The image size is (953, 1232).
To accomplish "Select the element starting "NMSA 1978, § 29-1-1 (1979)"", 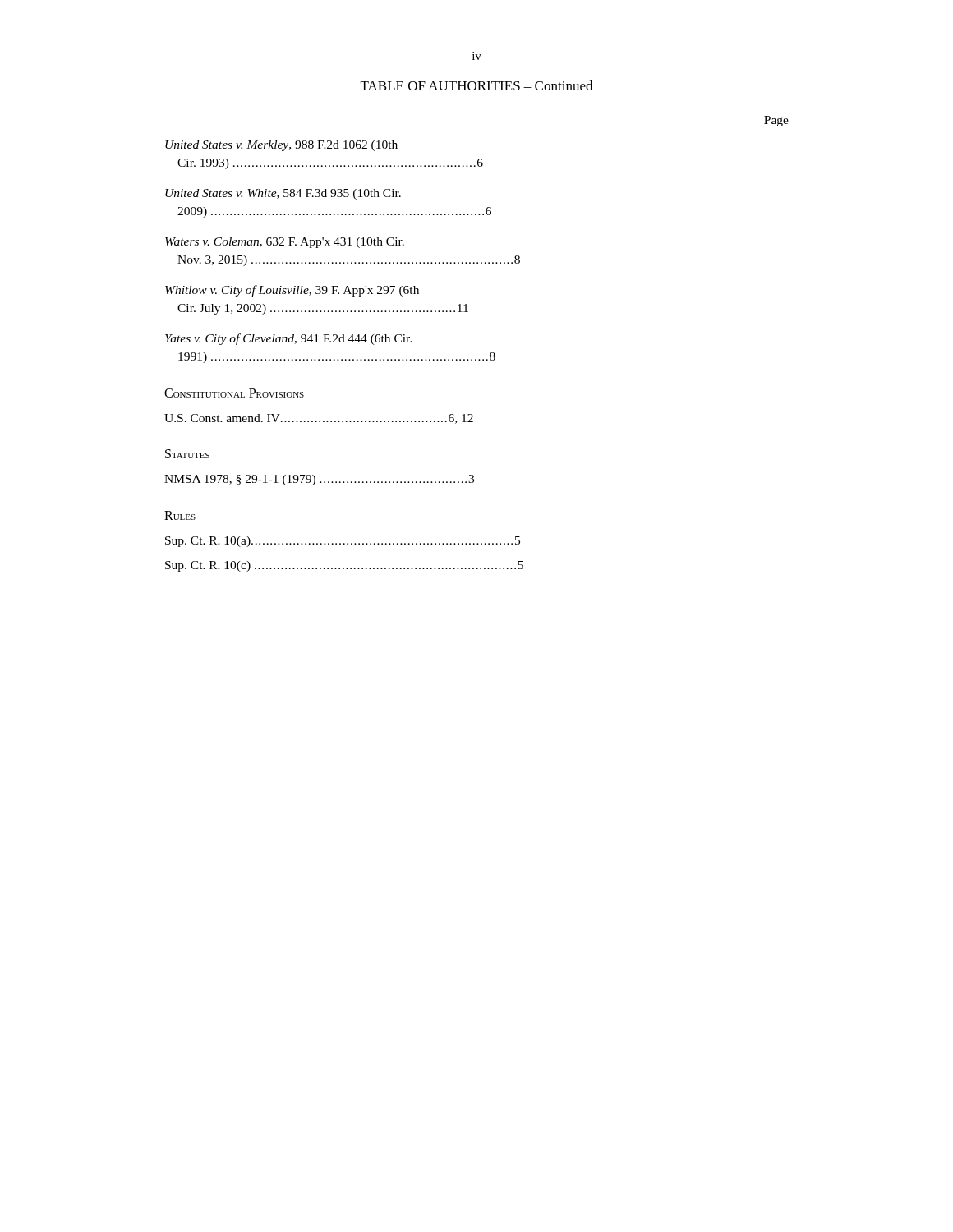I will (x=319, y=479).
